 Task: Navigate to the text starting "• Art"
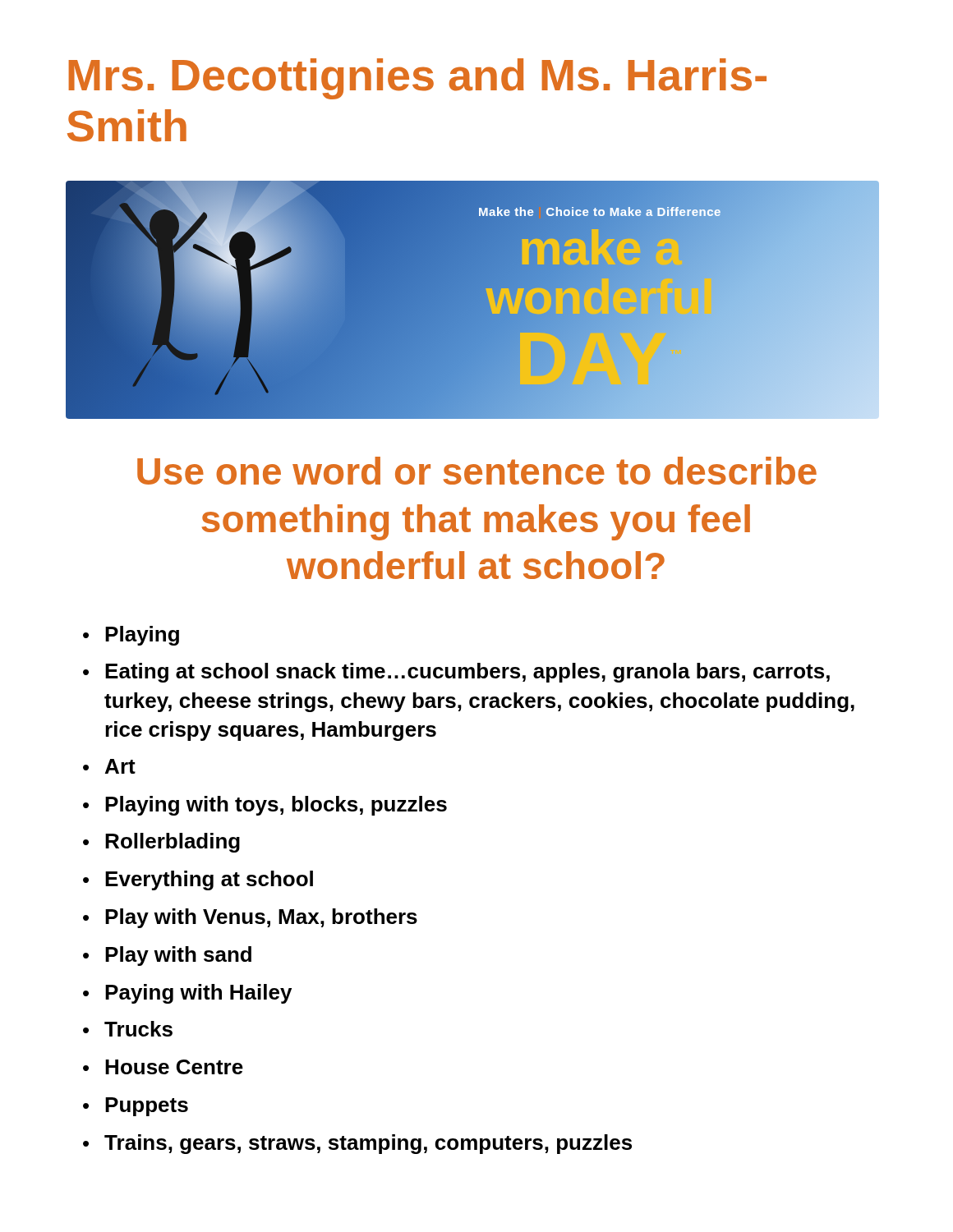[109, 767]
